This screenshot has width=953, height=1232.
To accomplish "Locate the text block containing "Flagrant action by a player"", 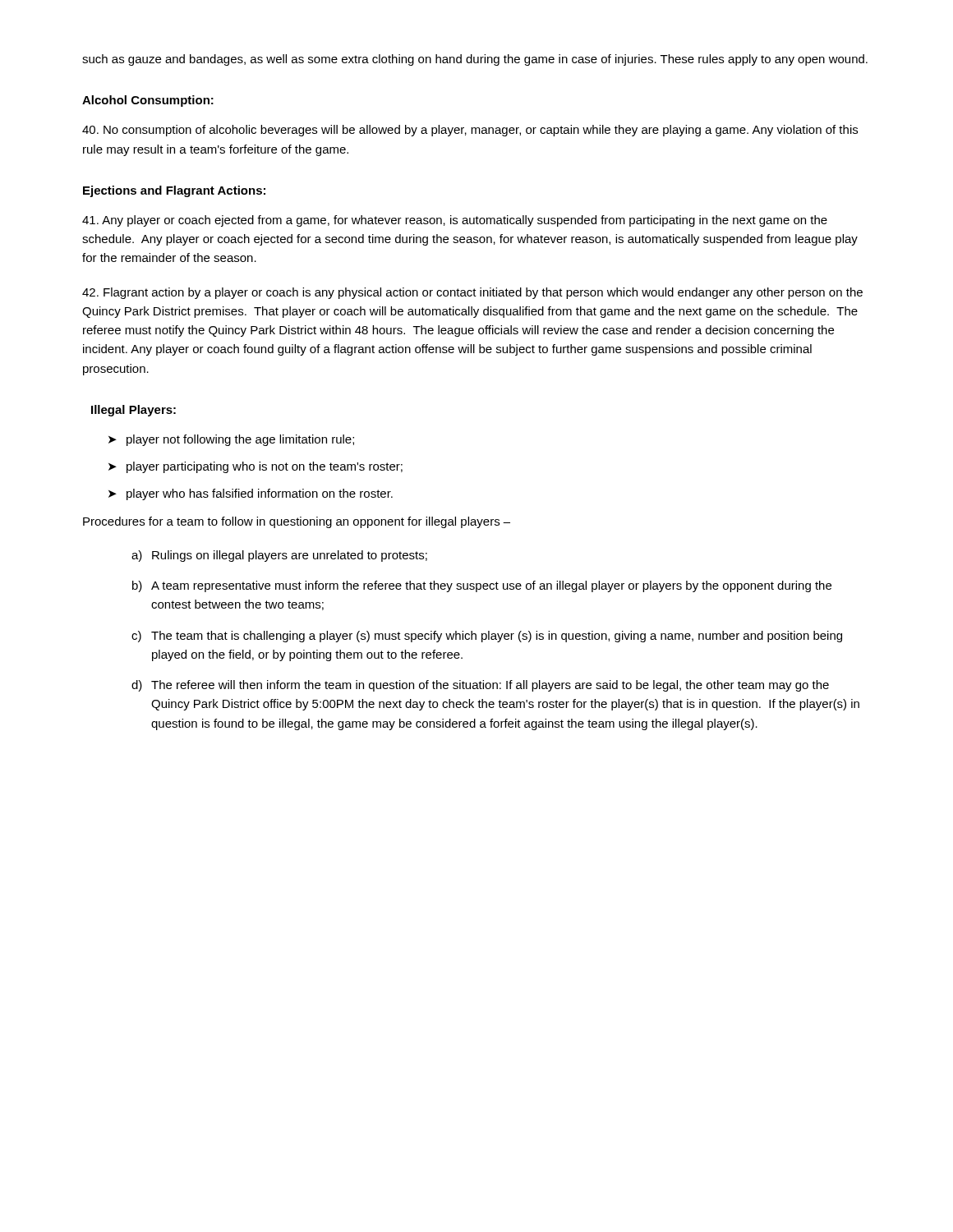I will pos(473,330).
